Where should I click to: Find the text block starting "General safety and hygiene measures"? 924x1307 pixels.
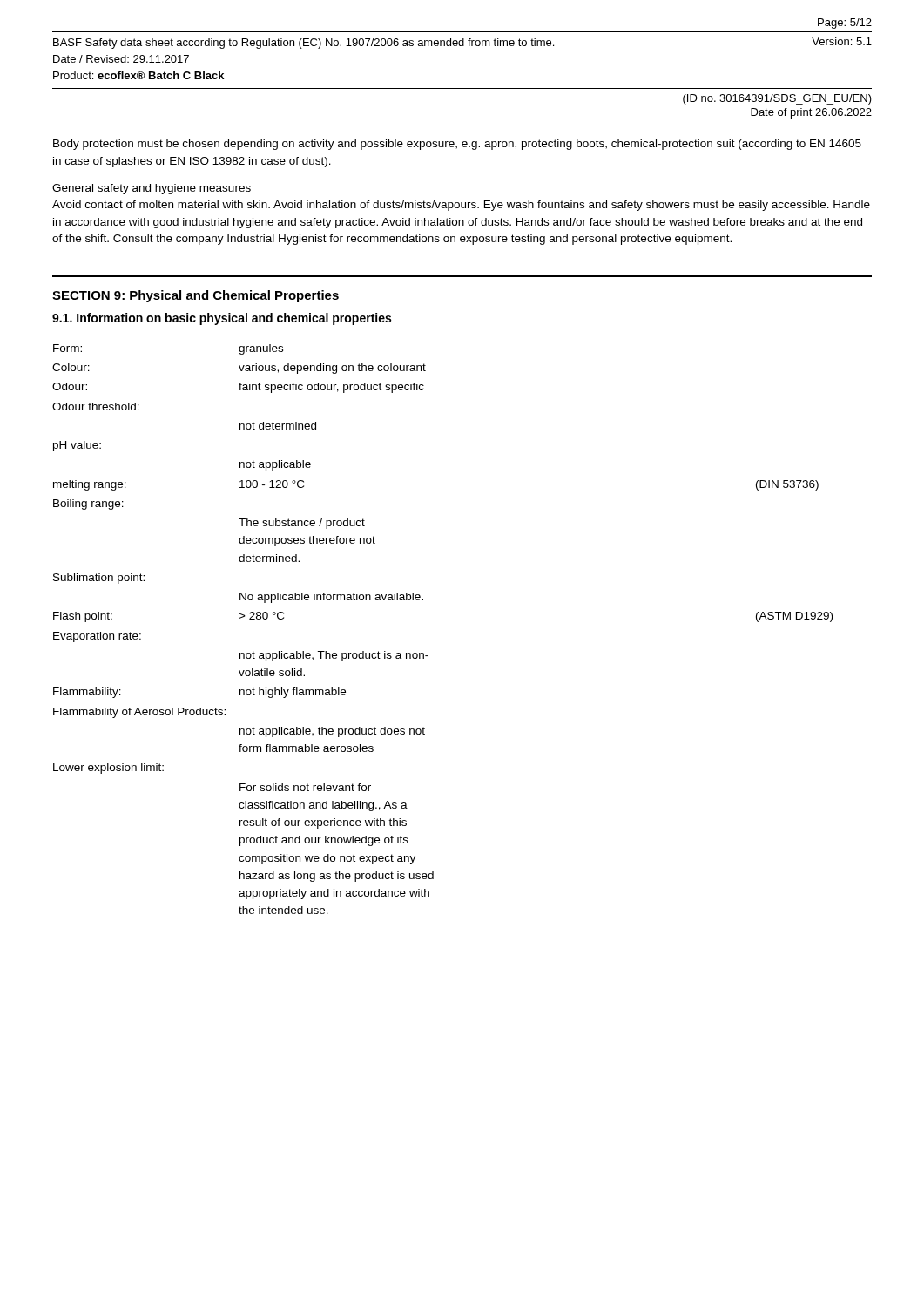point(152,188)
